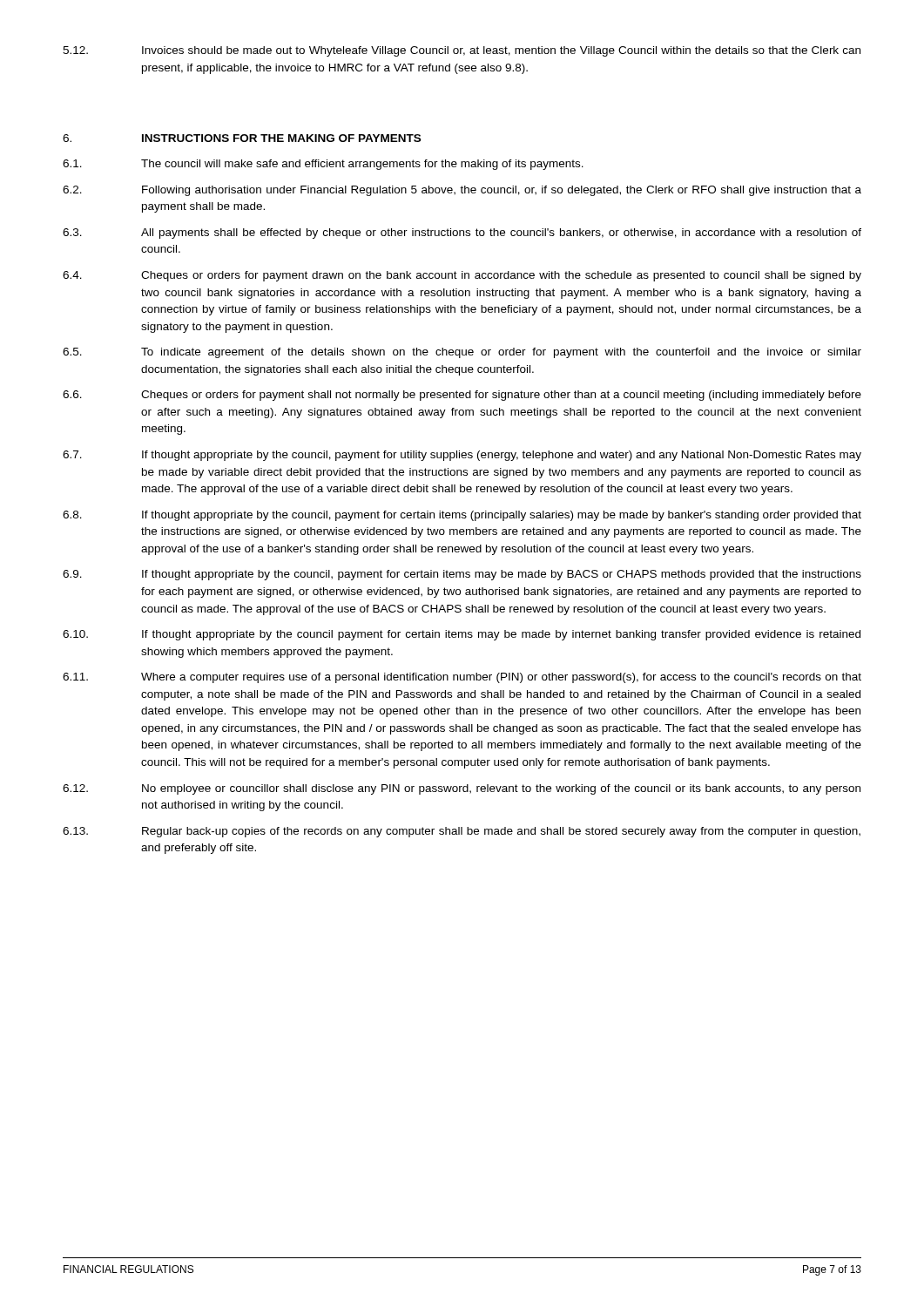Viewport: 924px width, 1307px height.
Task: Select the text block starting "6.4. Cheques or orders for"
Action: [462, 301]
